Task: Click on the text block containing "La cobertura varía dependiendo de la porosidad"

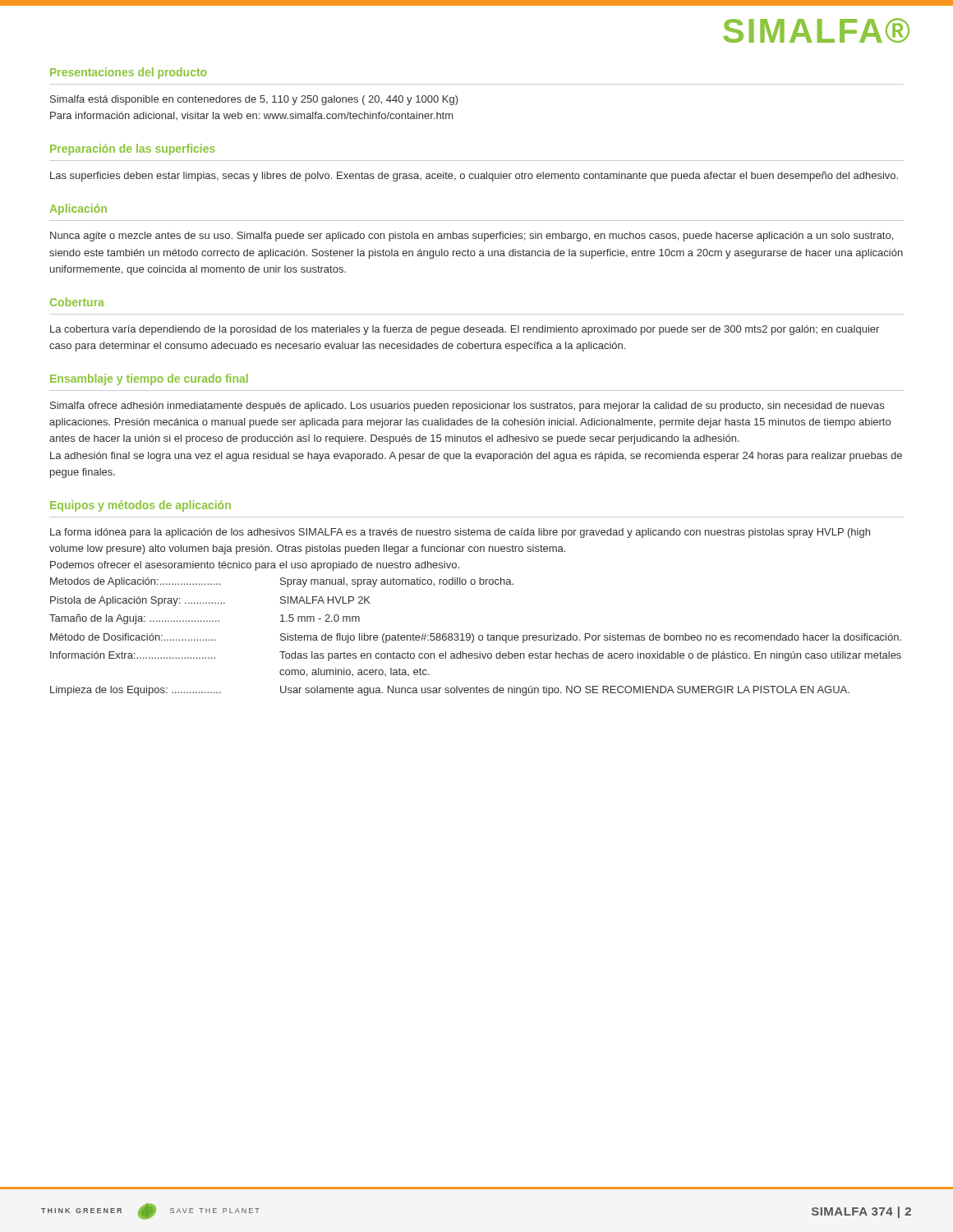Action: coord(476,338)
